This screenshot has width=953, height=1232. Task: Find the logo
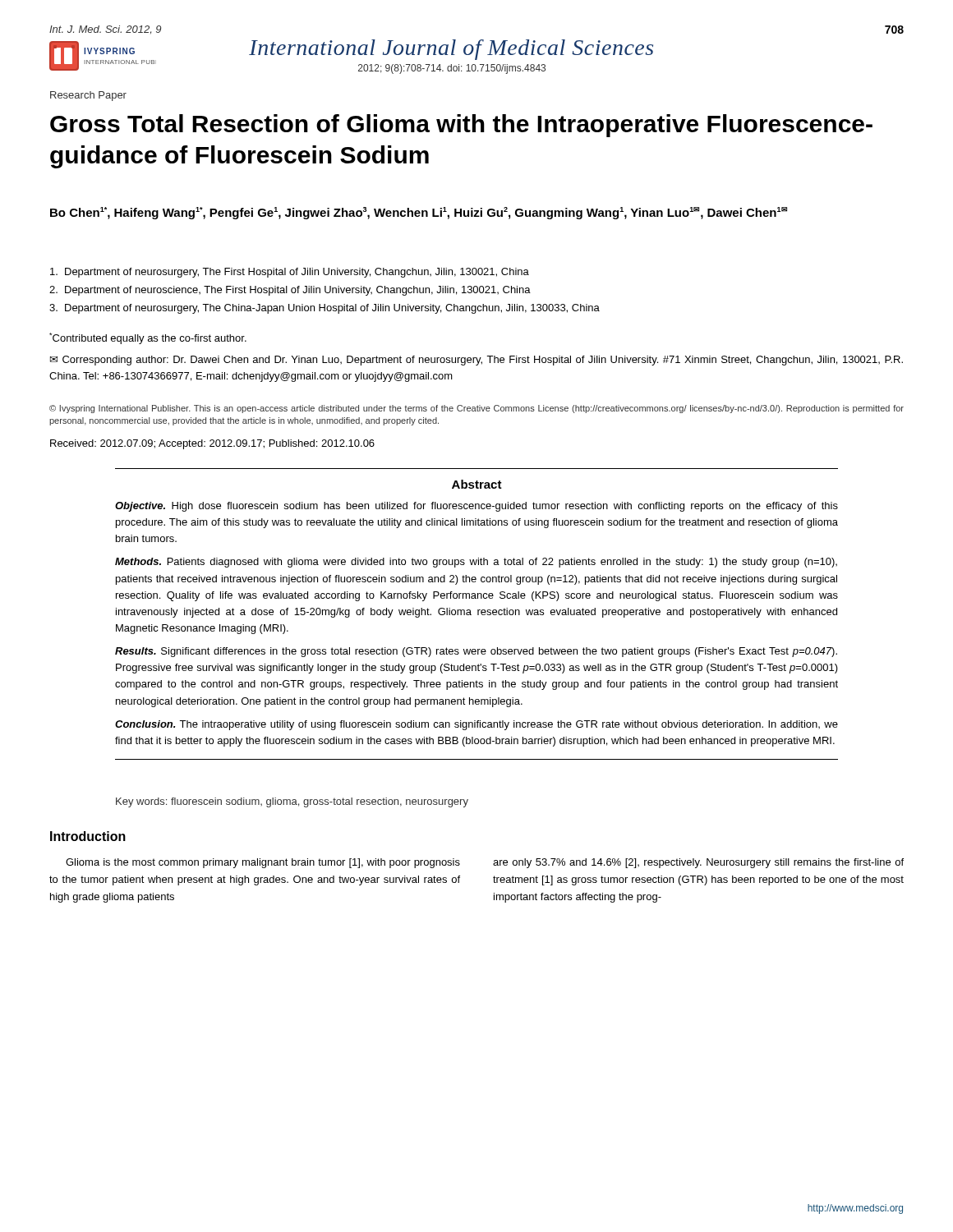pyautogui.click(x=103, y=58)
